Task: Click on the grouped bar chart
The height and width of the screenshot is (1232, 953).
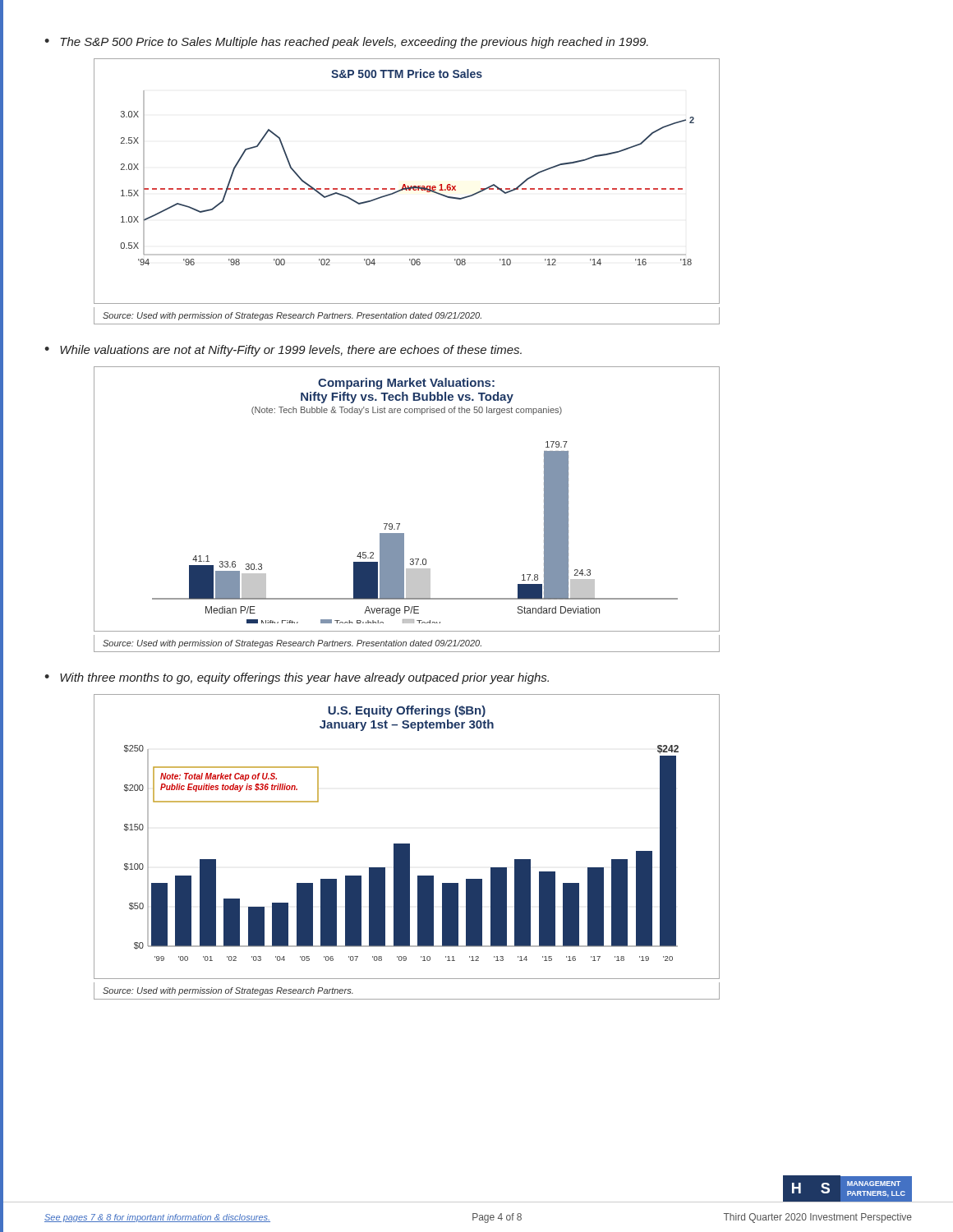Action: click(x=407, y=499)
